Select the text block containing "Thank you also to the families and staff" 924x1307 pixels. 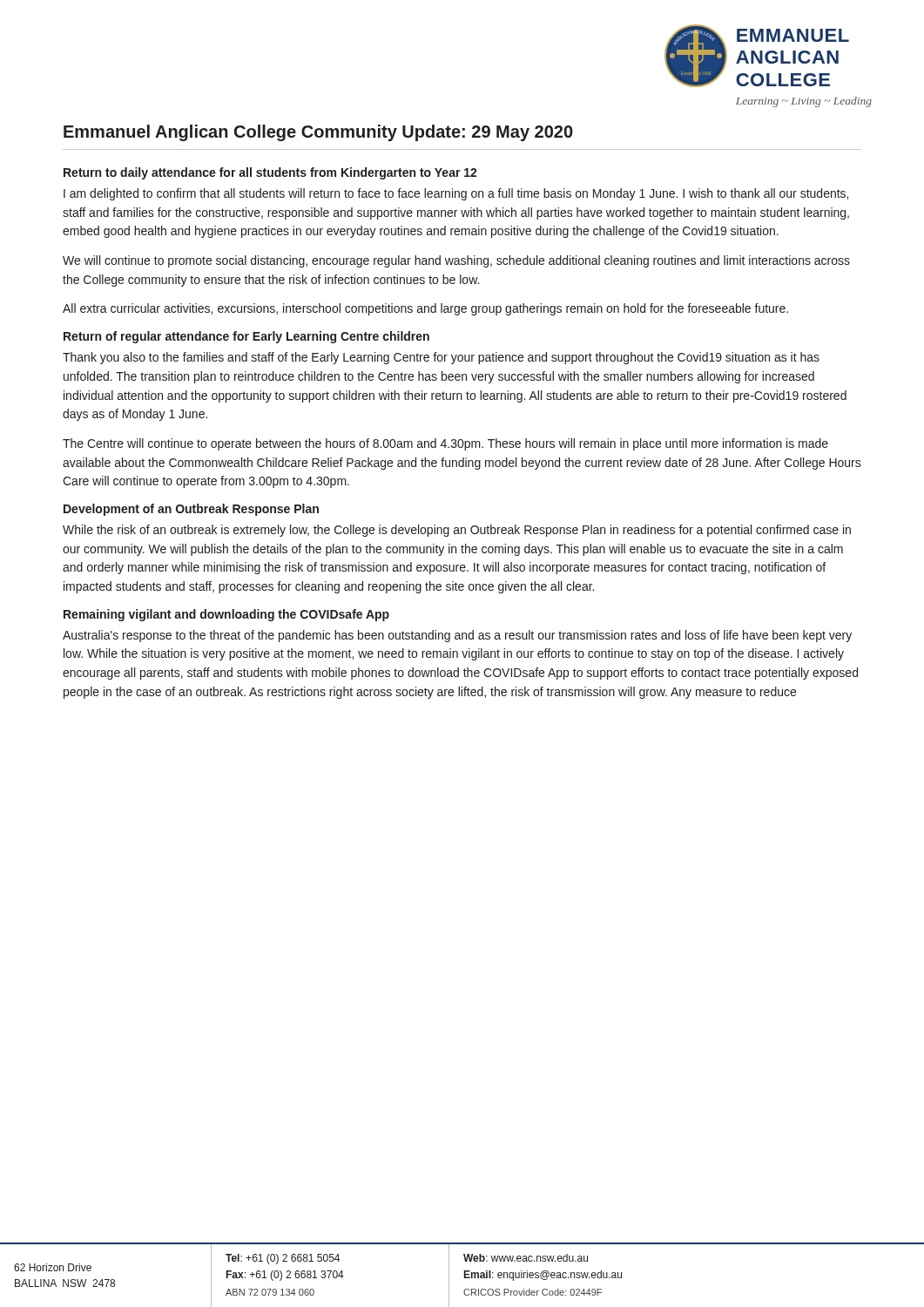[455, 386]
